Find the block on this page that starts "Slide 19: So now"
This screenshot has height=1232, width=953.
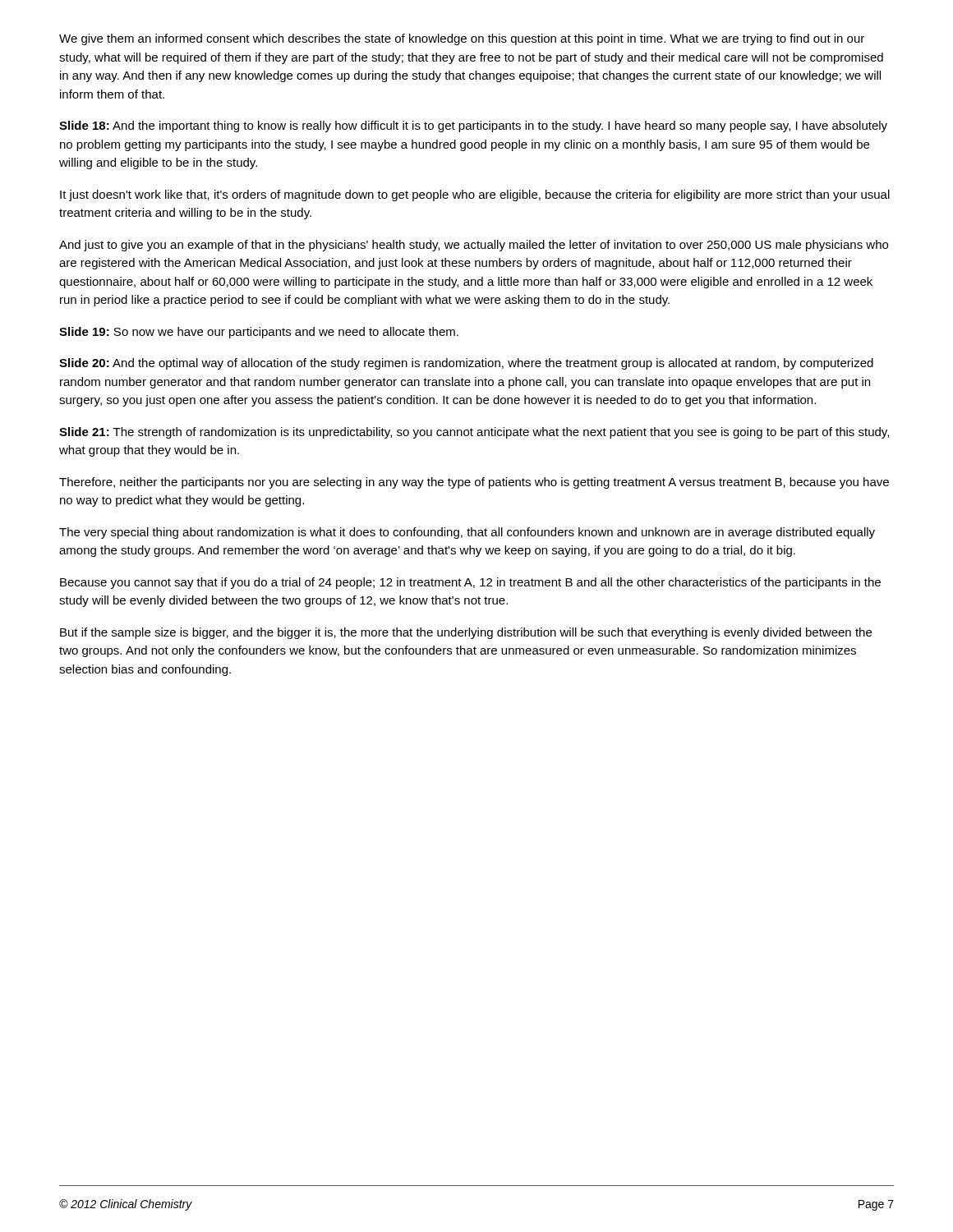tap(259, 331)
